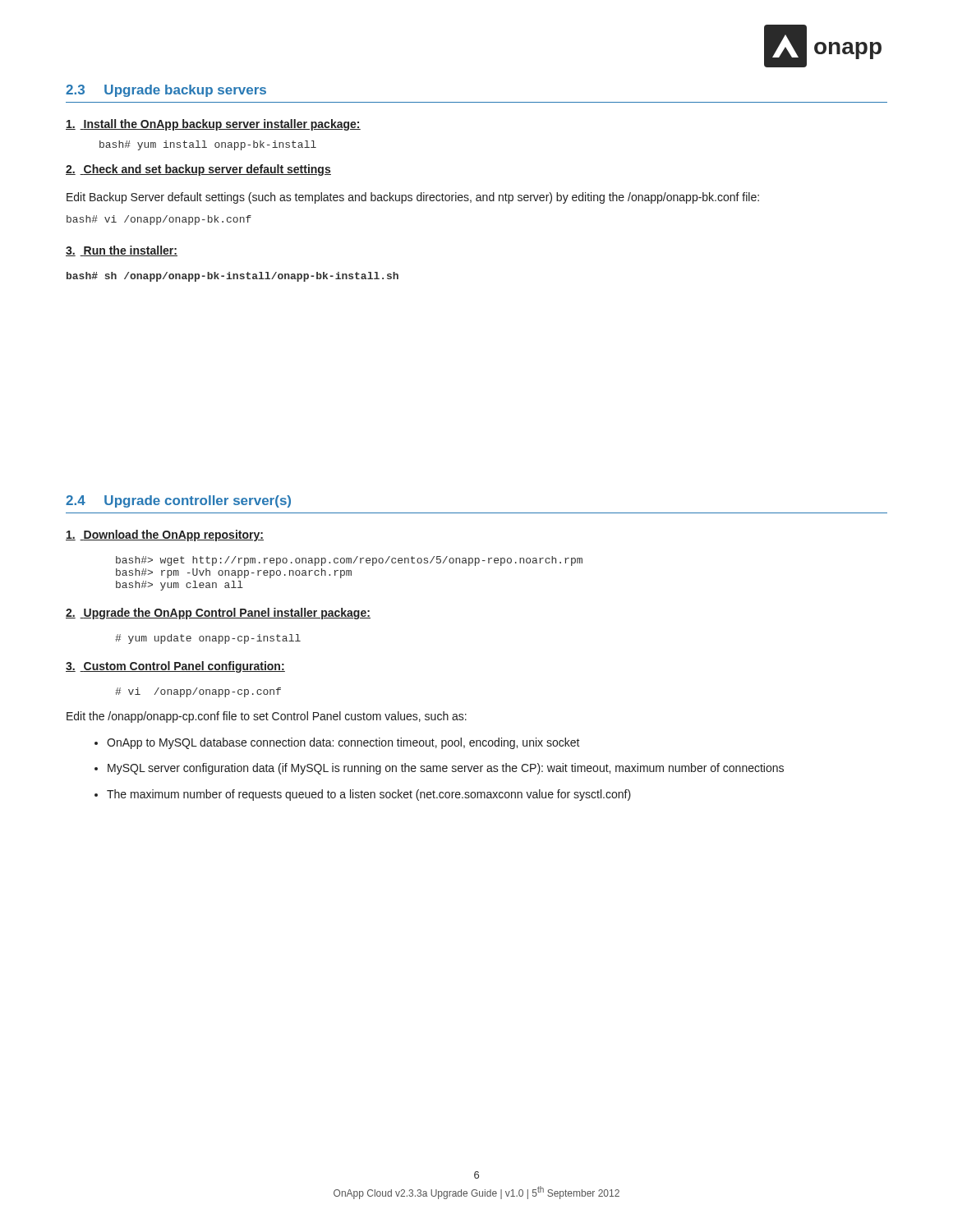Locate the section header that reads "2.3 Upgrade backup servers"
This screenshot has height=1232, width=953.
point(166,90)
